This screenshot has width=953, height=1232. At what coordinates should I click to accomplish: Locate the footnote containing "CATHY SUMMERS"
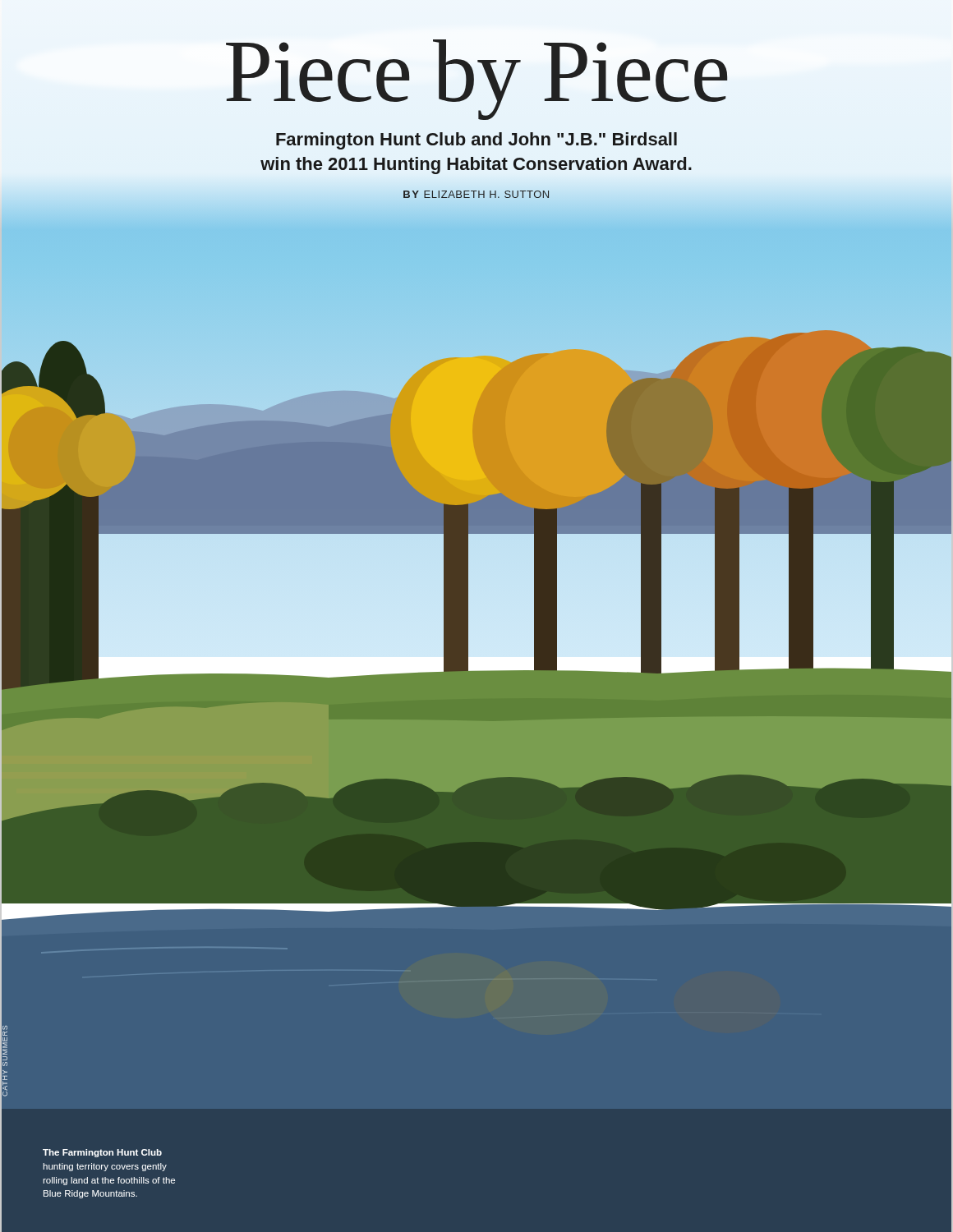click(5, 1061)
